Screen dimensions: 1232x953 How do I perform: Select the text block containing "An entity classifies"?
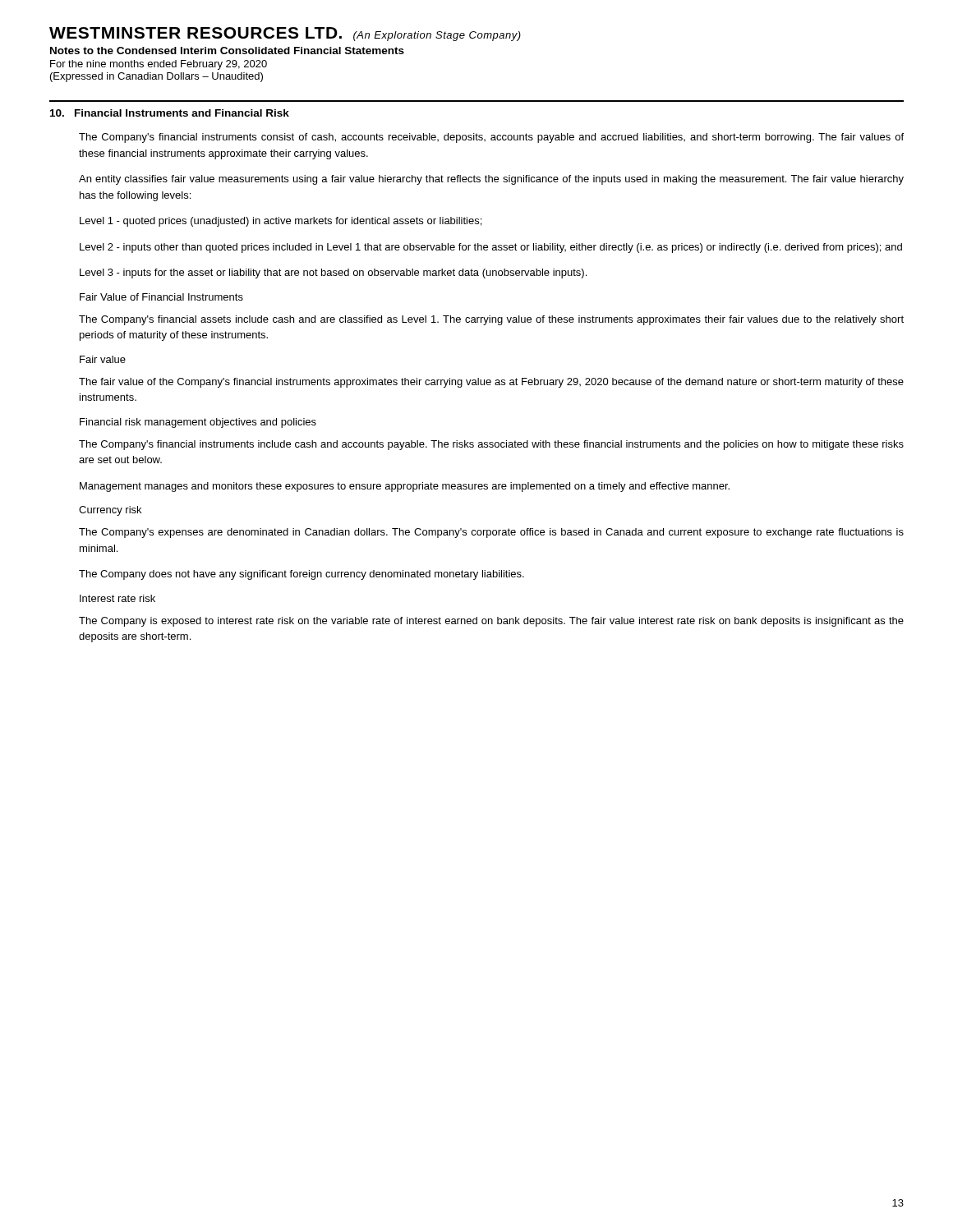pyautogui.click(x=491, y=187)
